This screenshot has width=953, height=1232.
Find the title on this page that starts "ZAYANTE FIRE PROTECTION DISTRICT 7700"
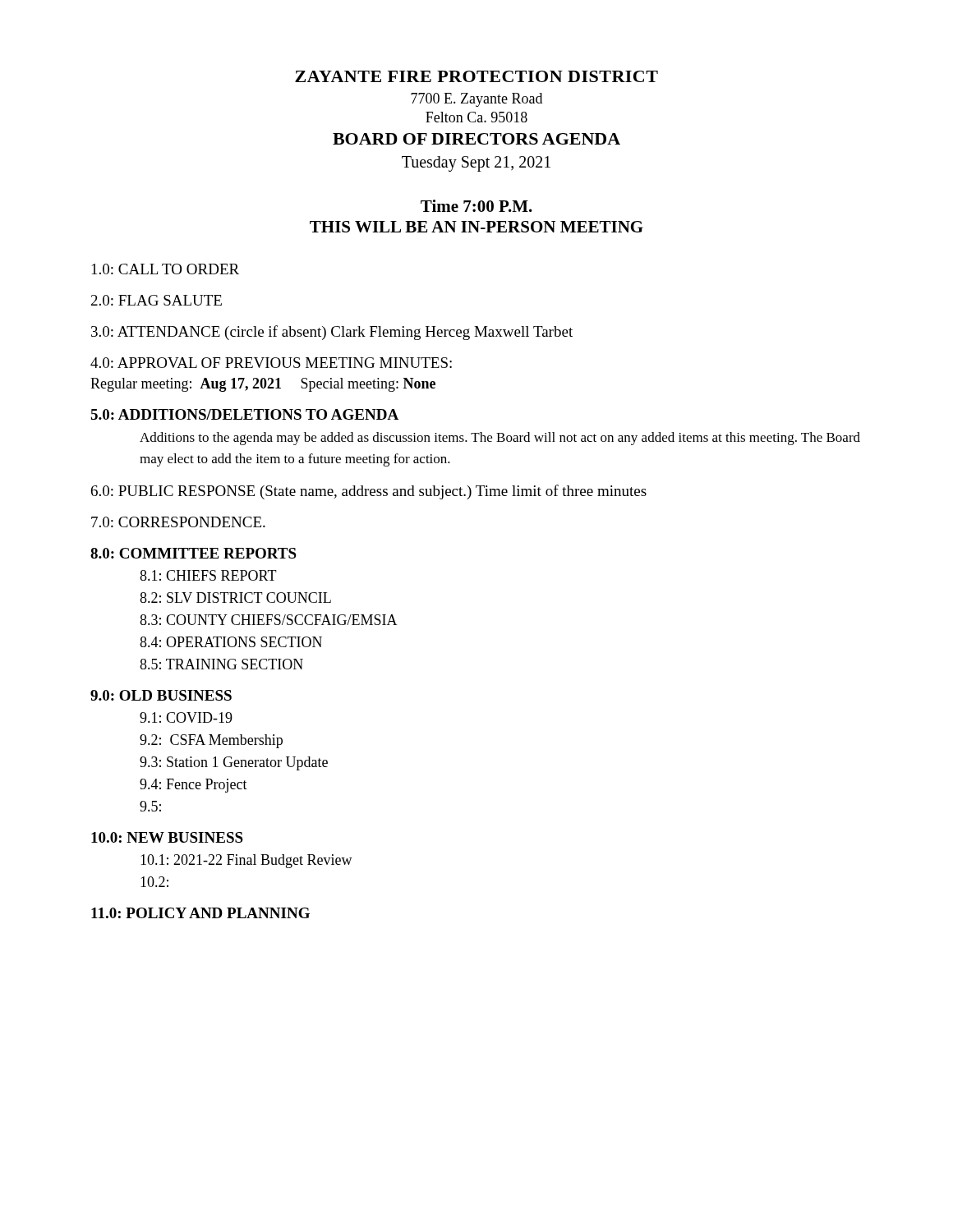point(476,119)
